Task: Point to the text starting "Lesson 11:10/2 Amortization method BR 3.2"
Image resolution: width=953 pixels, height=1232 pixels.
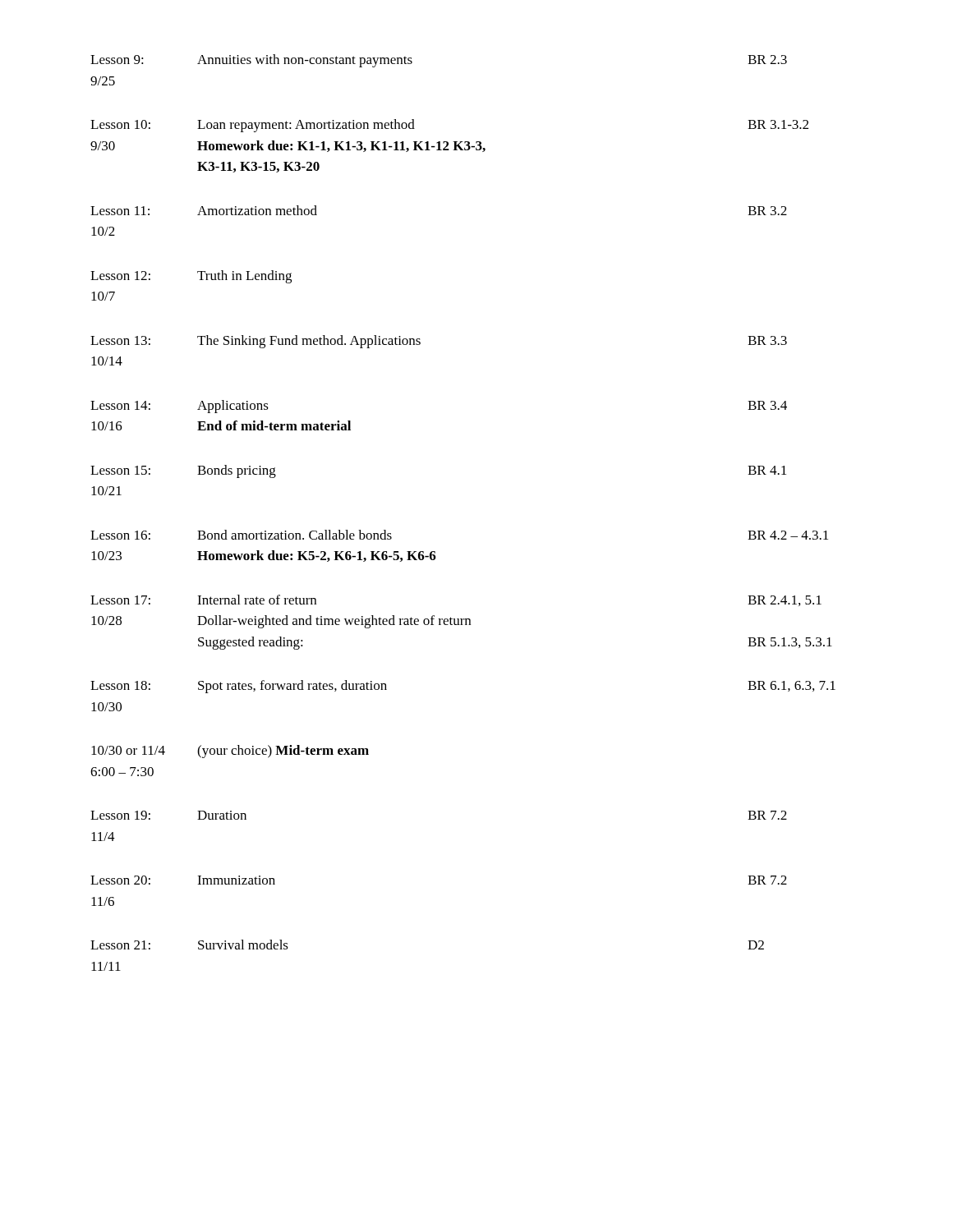Action: 120,209
